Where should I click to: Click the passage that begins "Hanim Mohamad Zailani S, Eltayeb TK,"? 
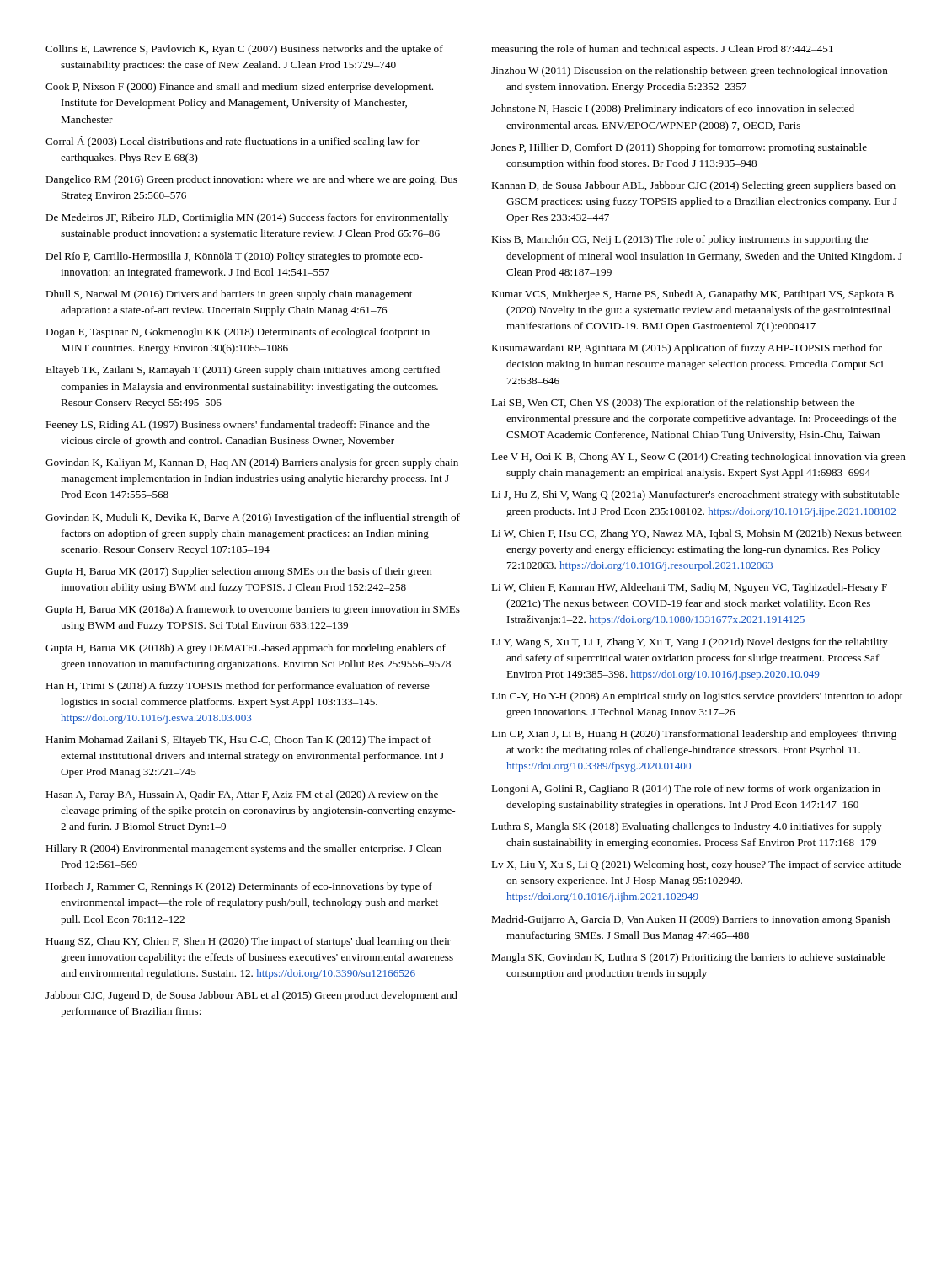pos(245,756)
